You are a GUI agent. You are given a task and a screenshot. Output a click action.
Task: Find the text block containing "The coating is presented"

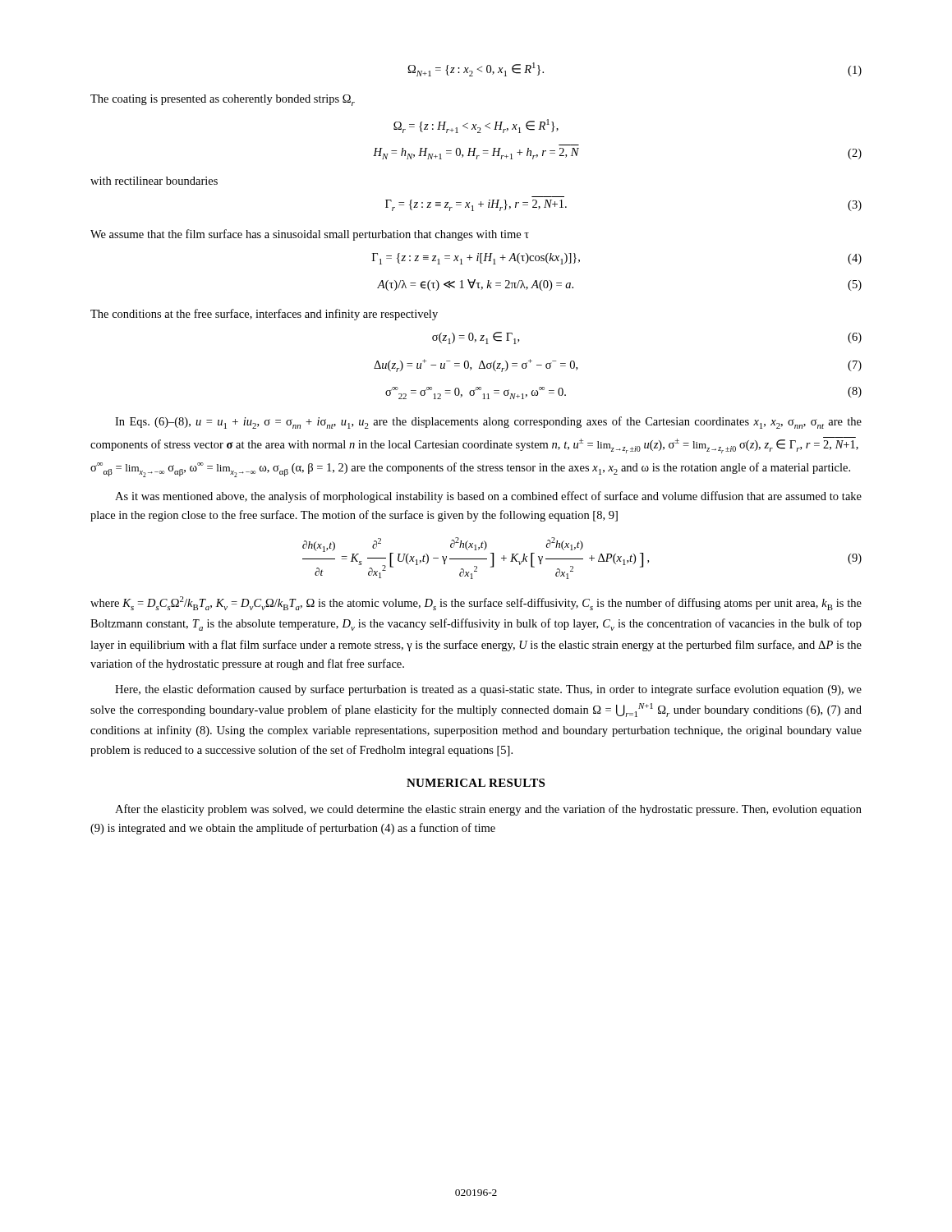pos(223,100)
